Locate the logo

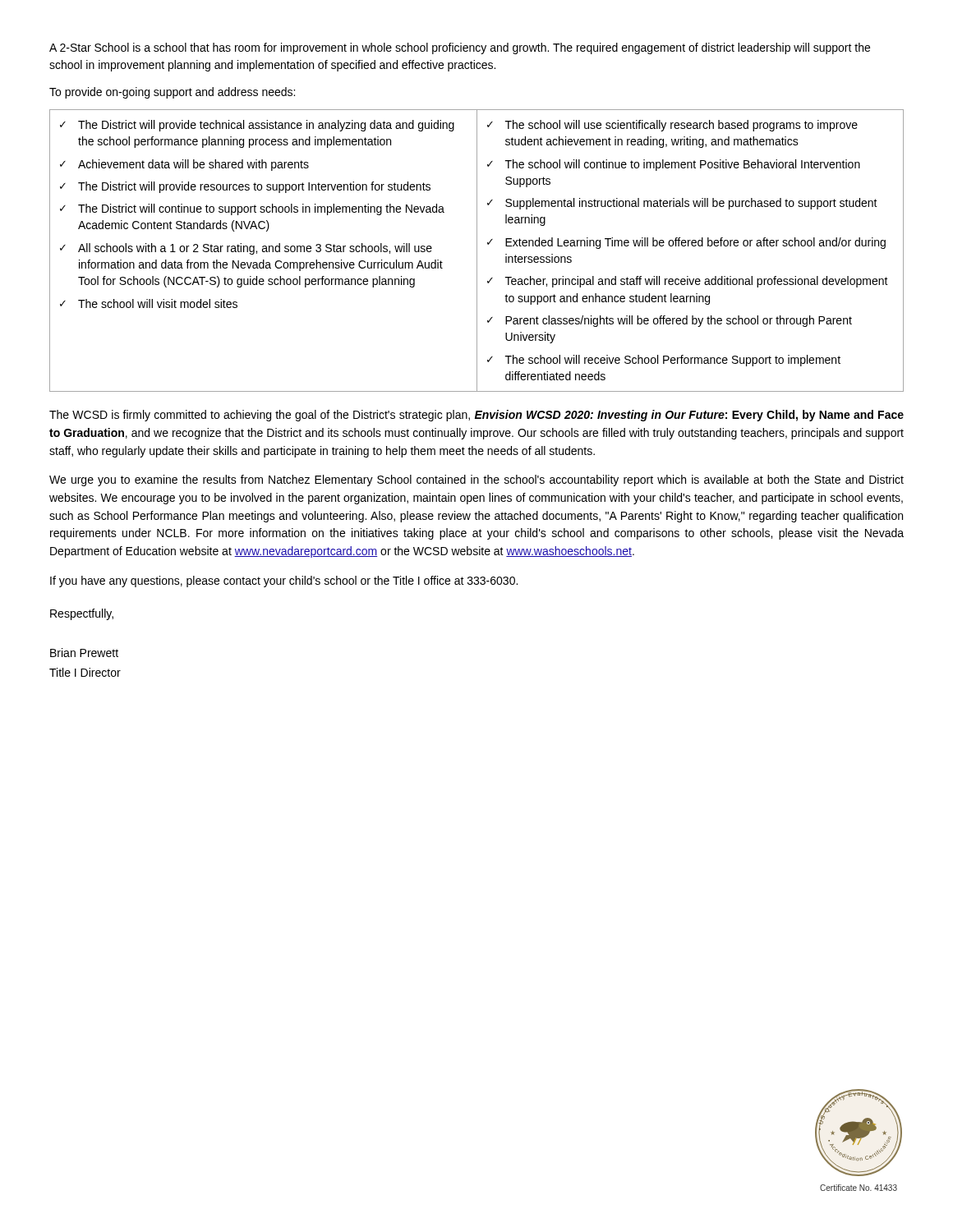tap(859, 1140)
